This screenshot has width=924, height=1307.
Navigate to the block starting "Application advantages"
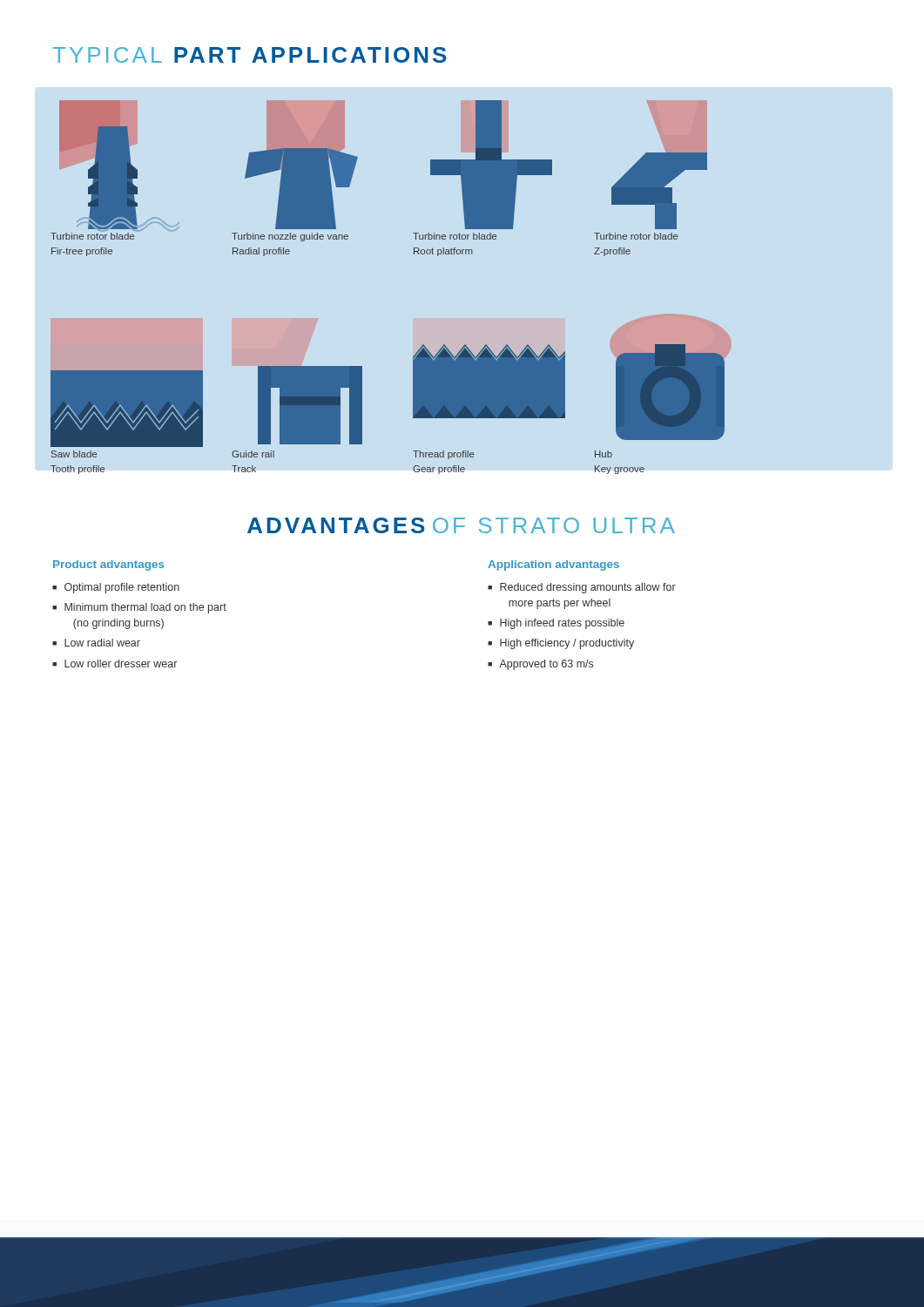click(x=554, y=564)
